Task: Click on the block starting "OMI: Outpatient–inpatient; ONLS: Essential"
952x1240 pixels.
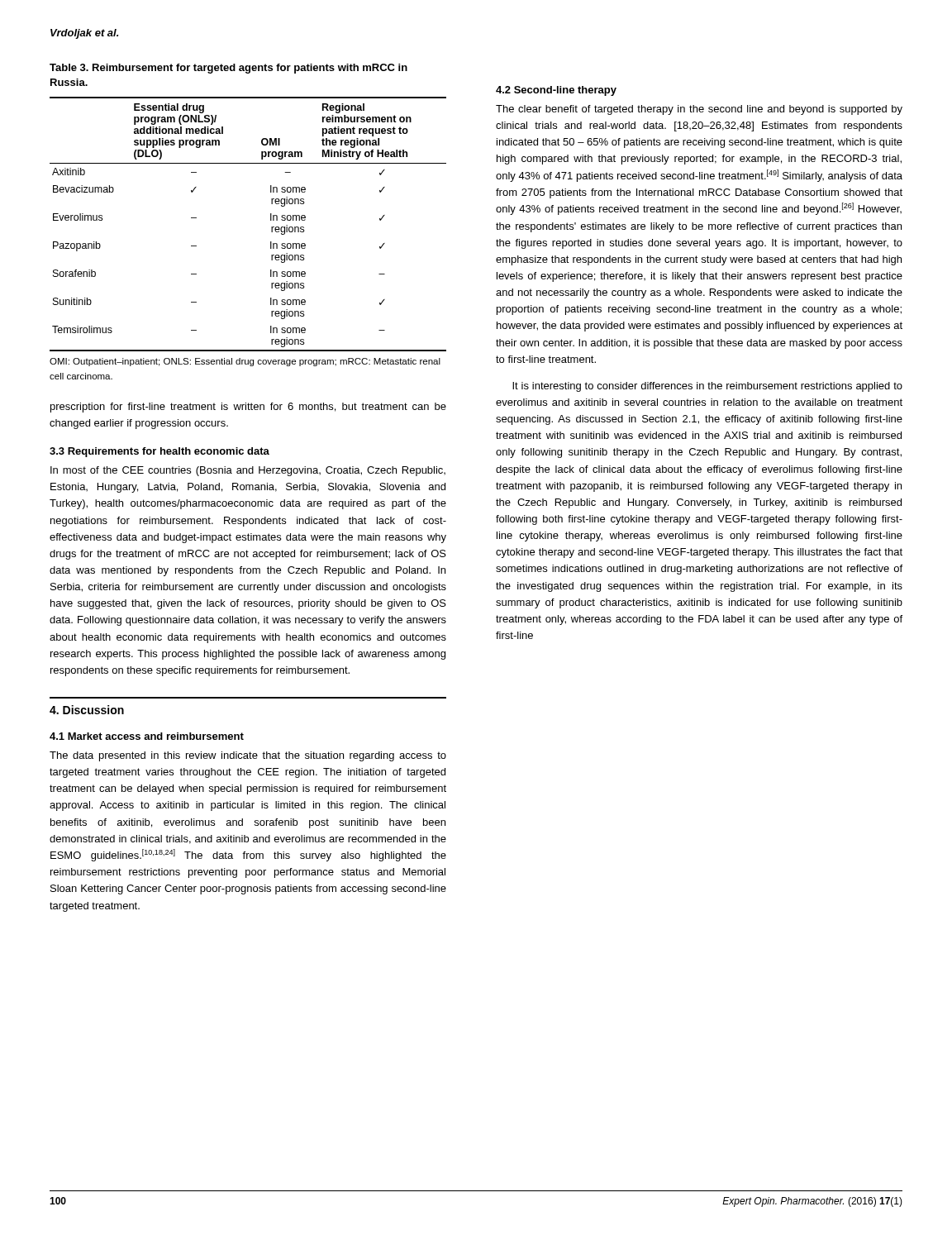Action: point(245,369)
